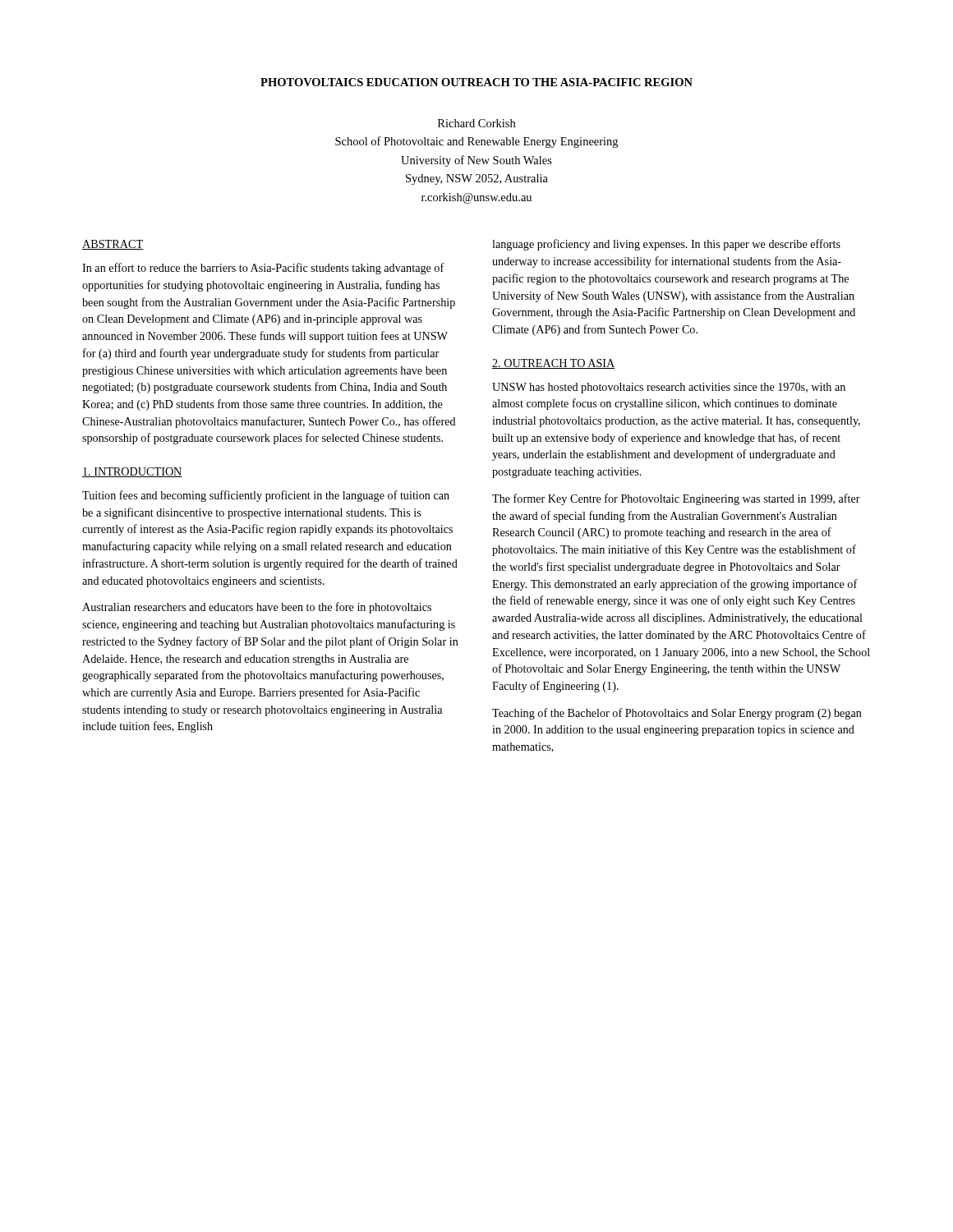Image resolution: width=953 pixels, height=1232 pixels.
Task: Point to the region starting "1. INTRODUCTION"
Action: (132, 472)
